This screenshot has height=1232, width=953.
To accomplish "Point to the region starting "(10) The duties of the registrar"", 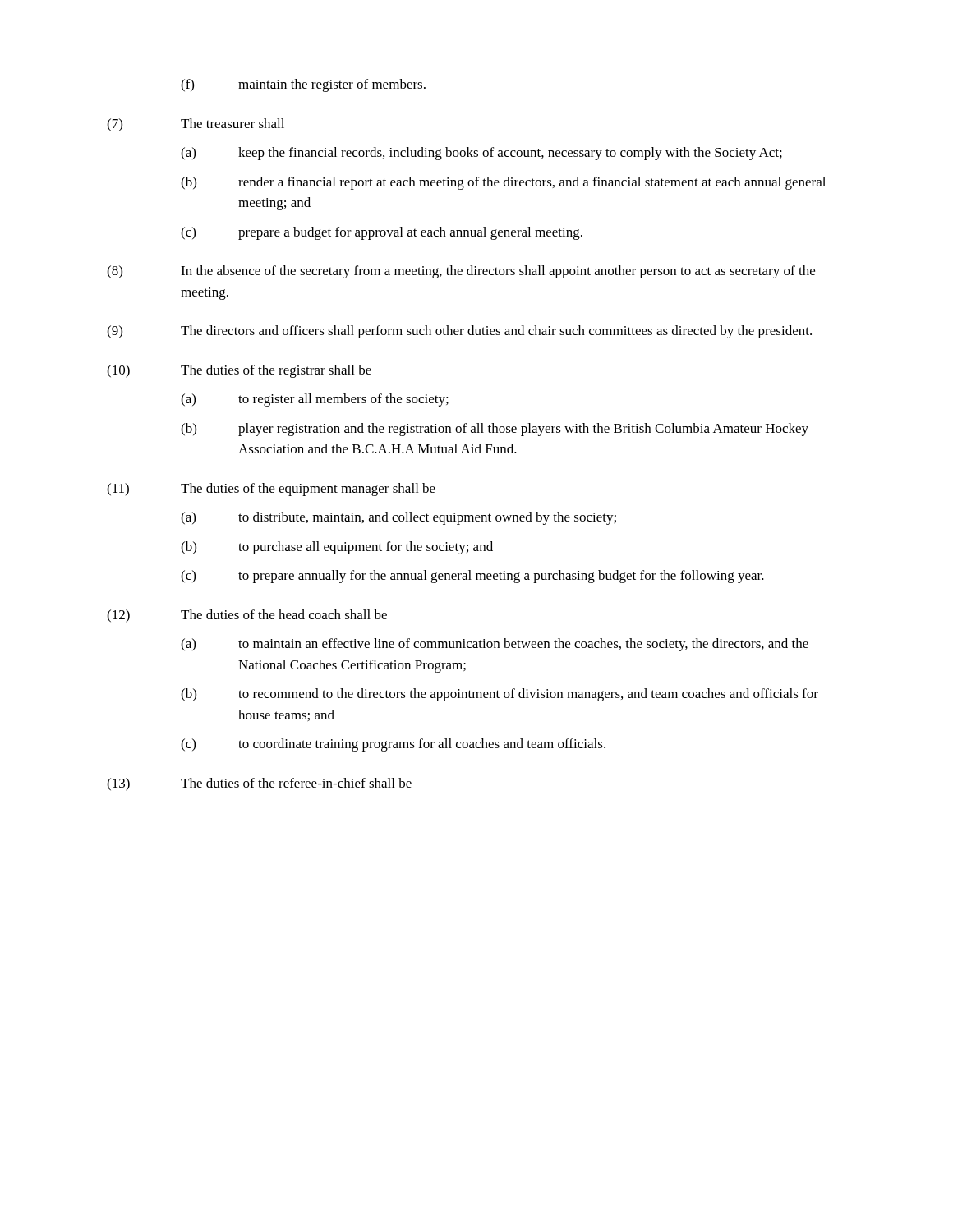I will click(x=239, y=371).
